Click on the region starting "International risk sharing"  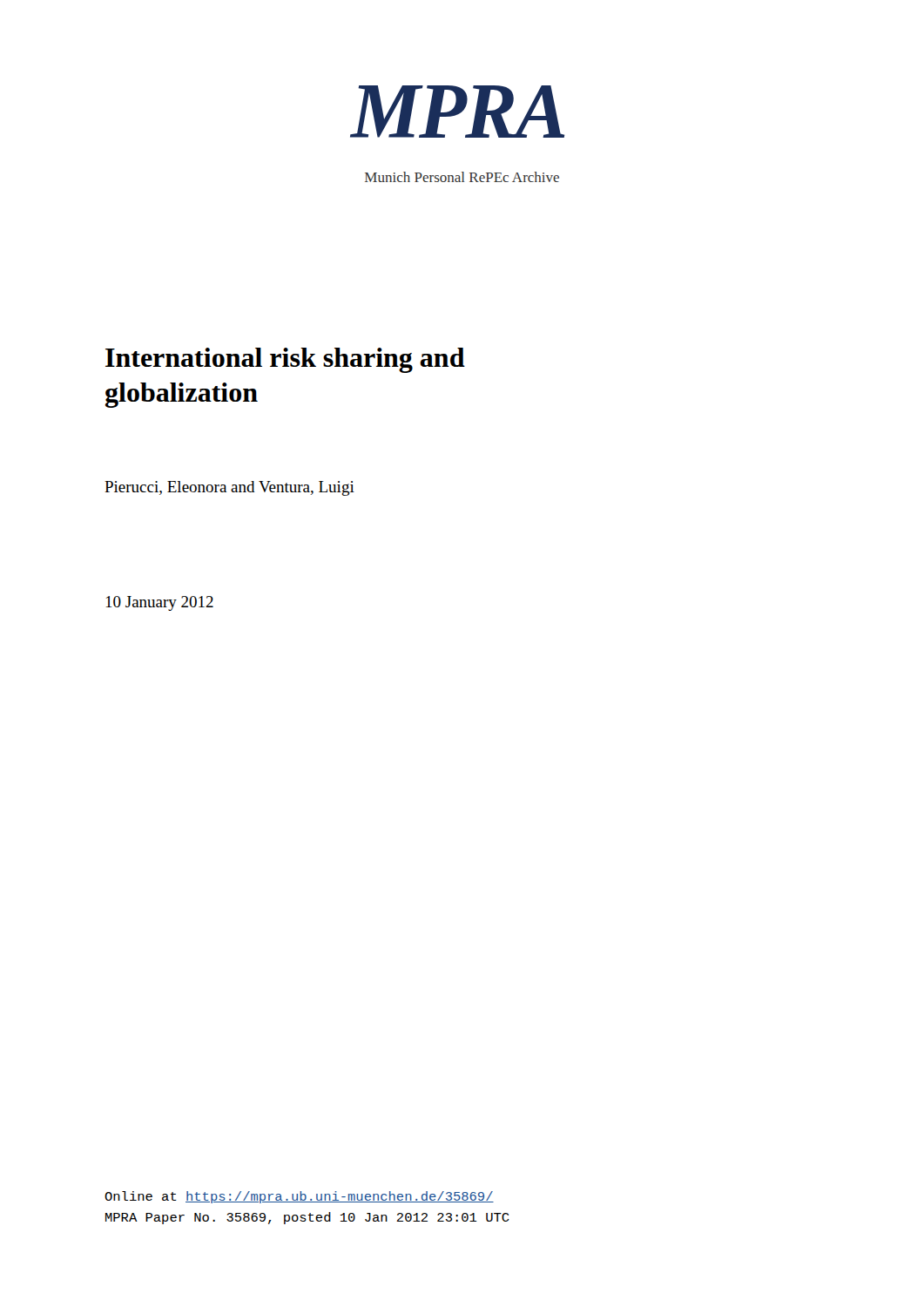coord(366,375)
